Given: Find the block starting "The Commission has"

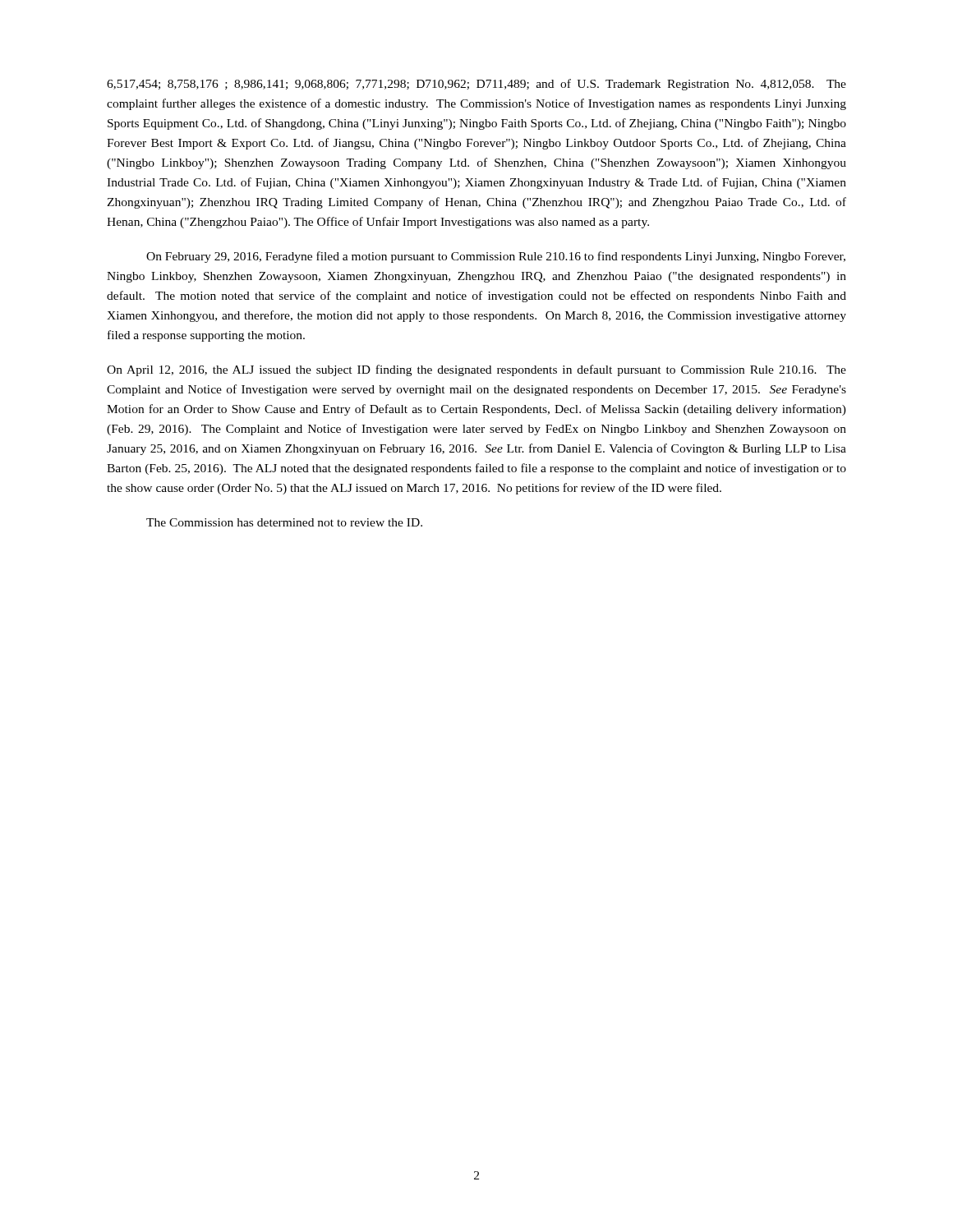Looking at the screenshot, I should point(285,522).
